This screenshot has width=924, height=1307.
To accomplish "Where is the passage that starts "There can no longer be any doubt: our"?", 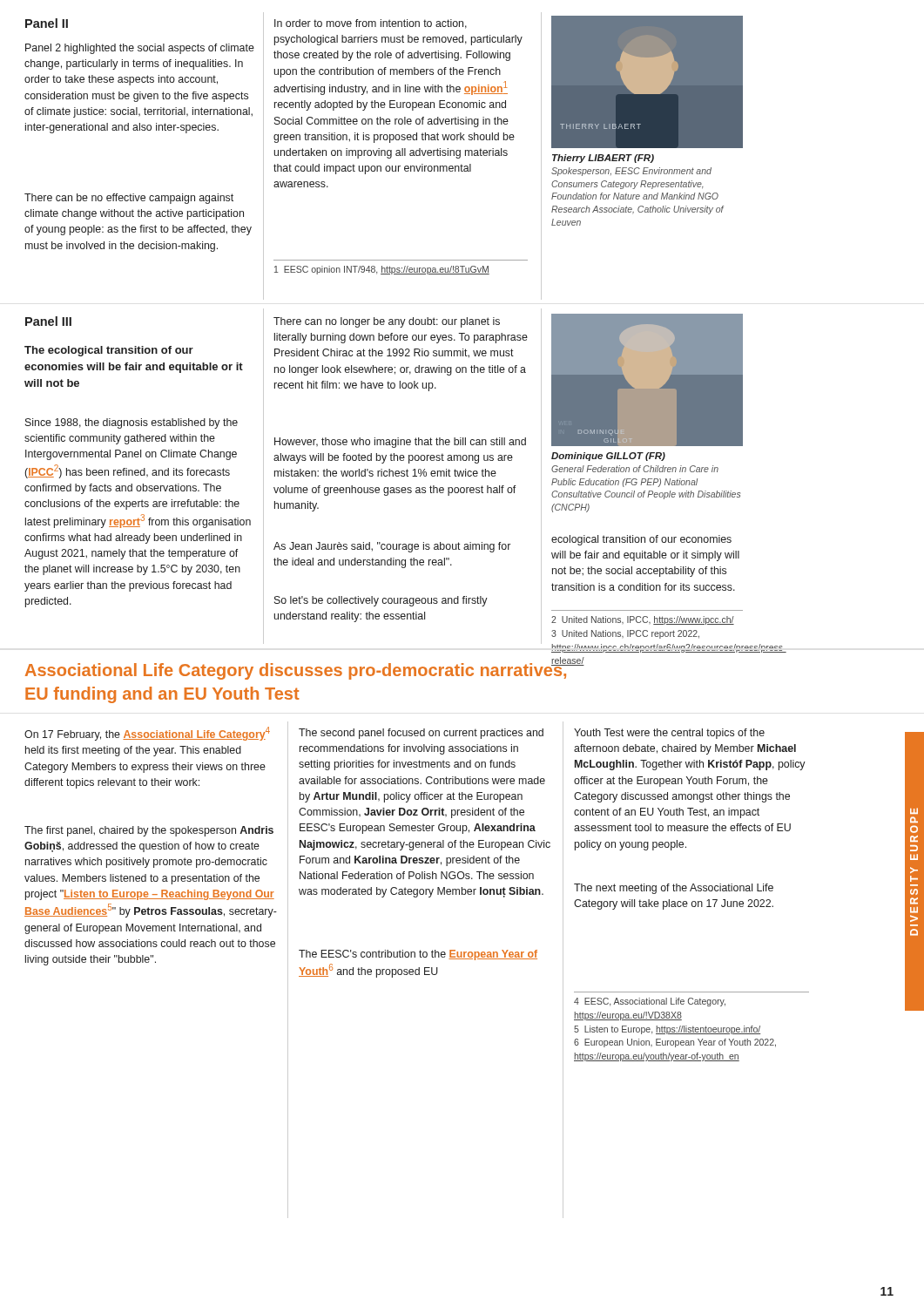I will tap(401, 353).
